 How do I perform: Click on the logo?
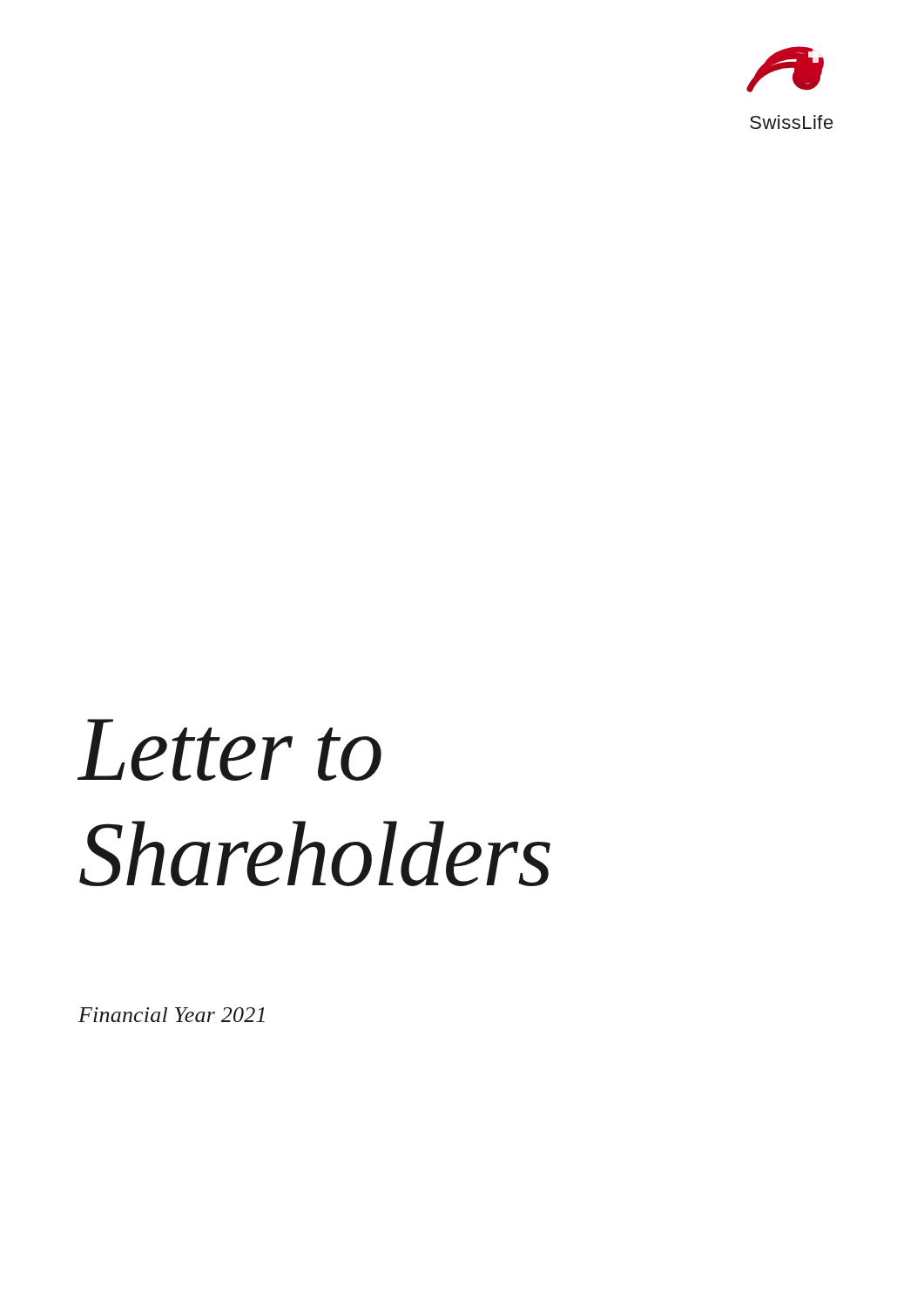click(x=792, y=91)
